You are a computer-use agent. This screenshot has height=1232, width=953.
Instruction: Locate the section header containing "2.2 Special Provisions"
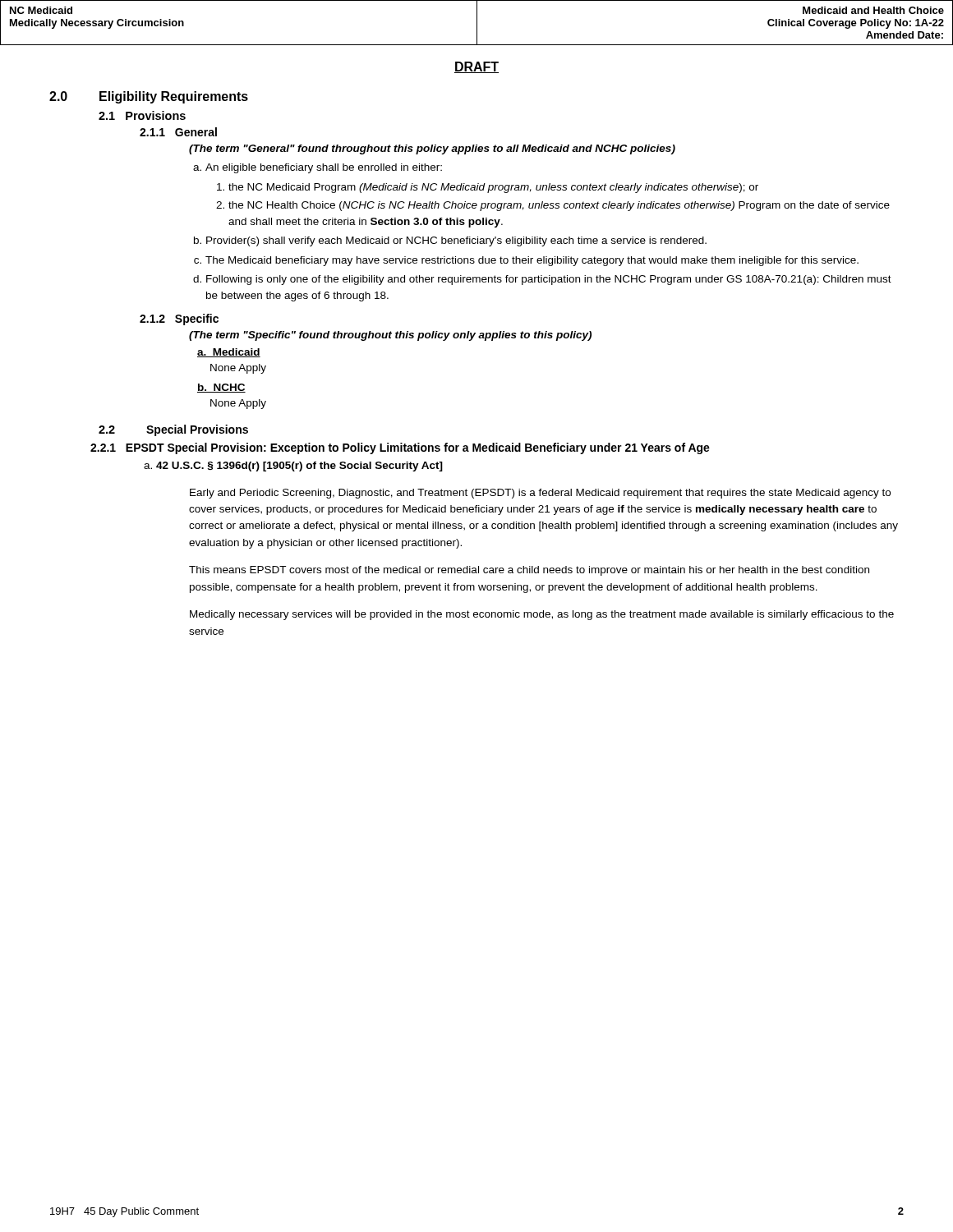173,430
